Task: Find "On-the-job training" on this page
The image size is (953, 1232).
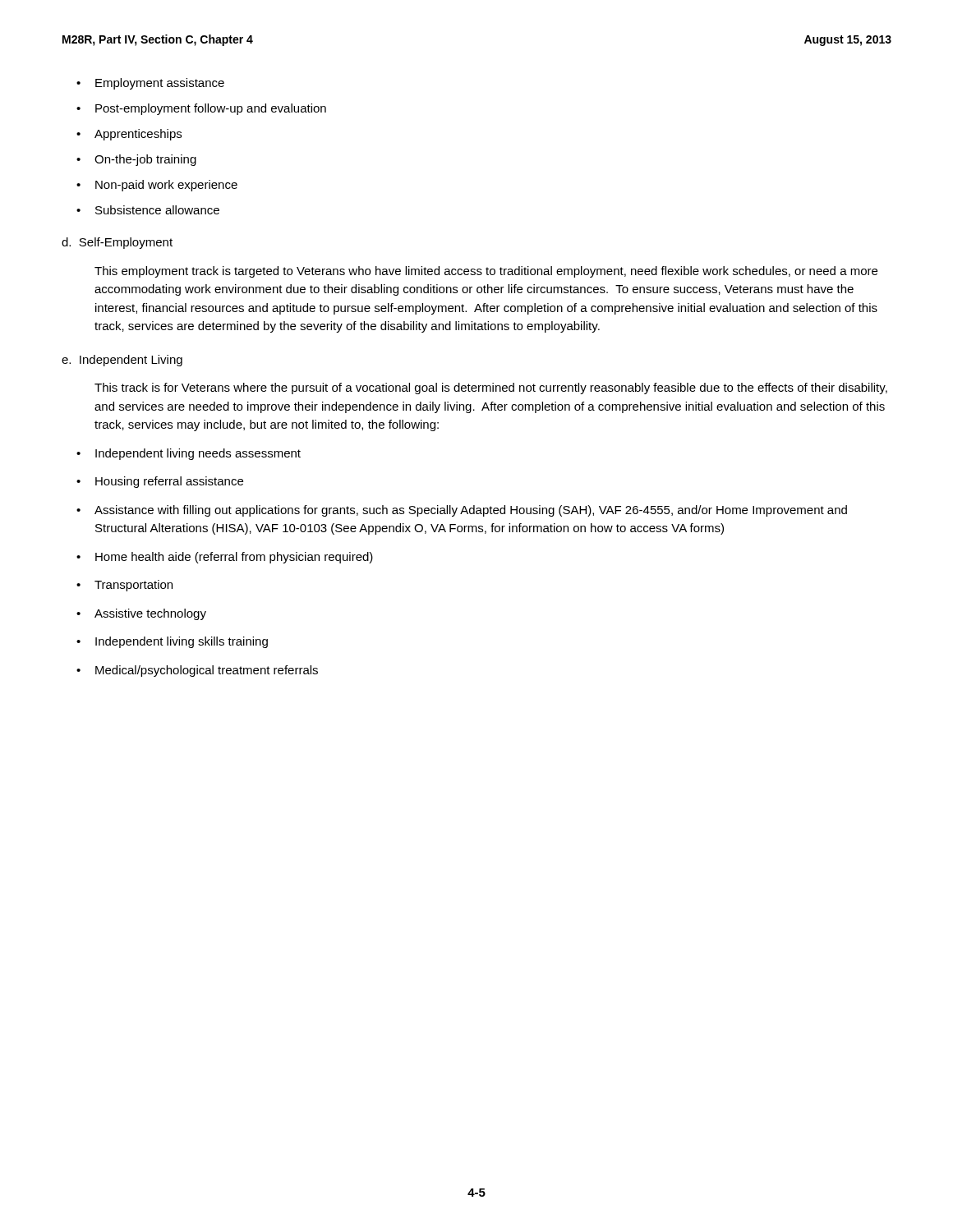Action: coord(136,160)
